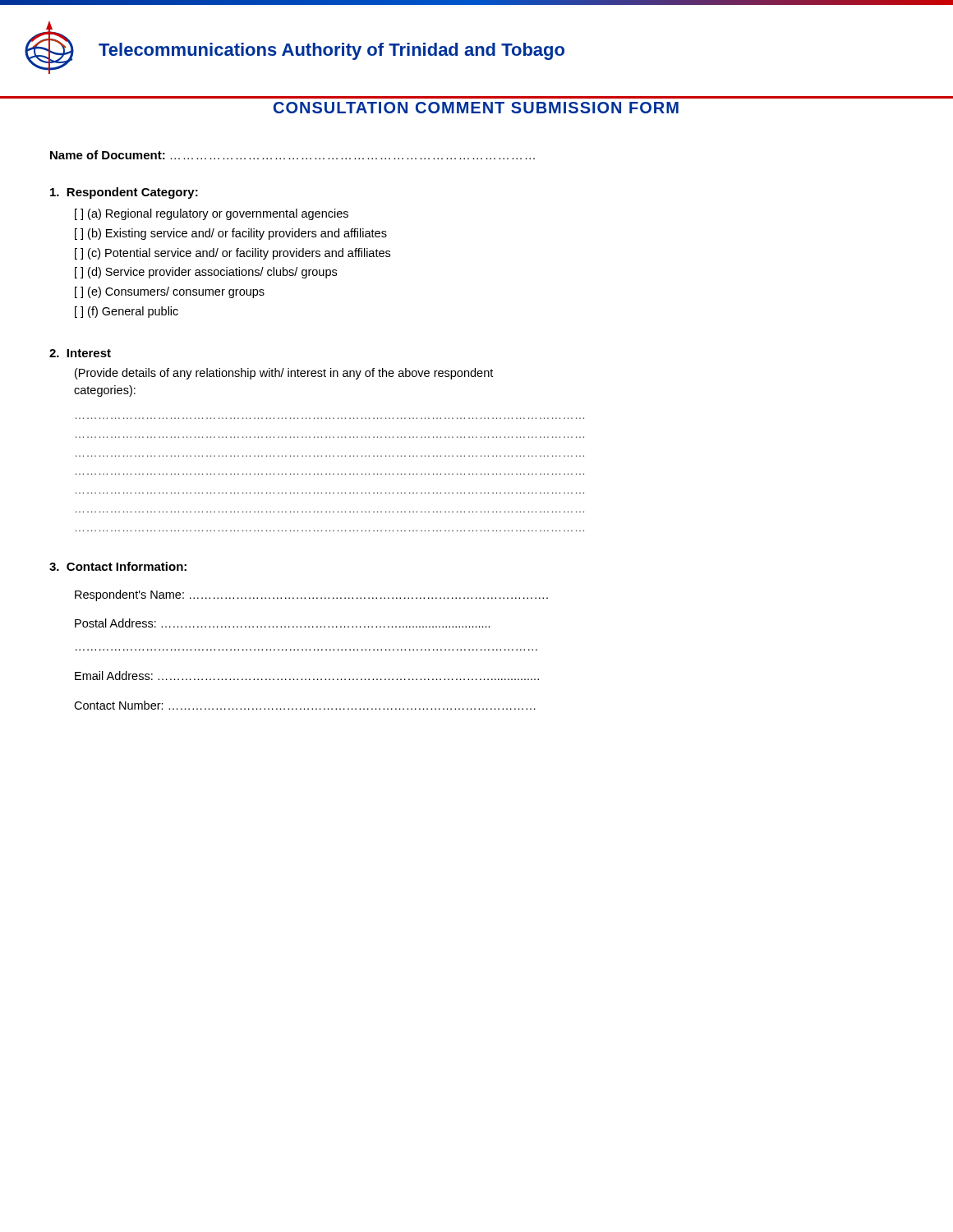Find the list item with the text "[ ] (a)"

click(x=211, y=214)
